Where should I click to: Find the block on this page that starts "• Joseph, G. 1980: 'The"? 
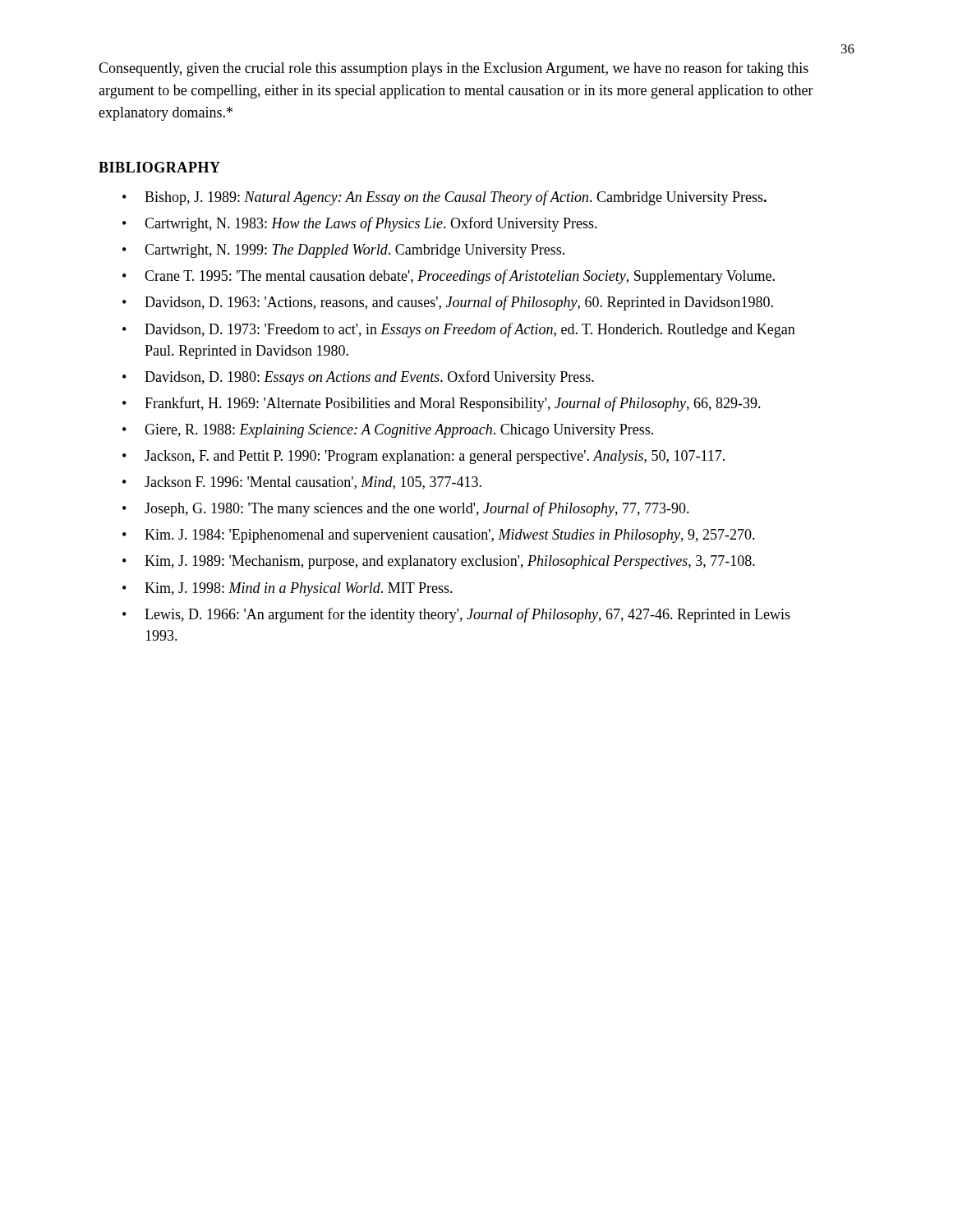[x=460, y=509]
